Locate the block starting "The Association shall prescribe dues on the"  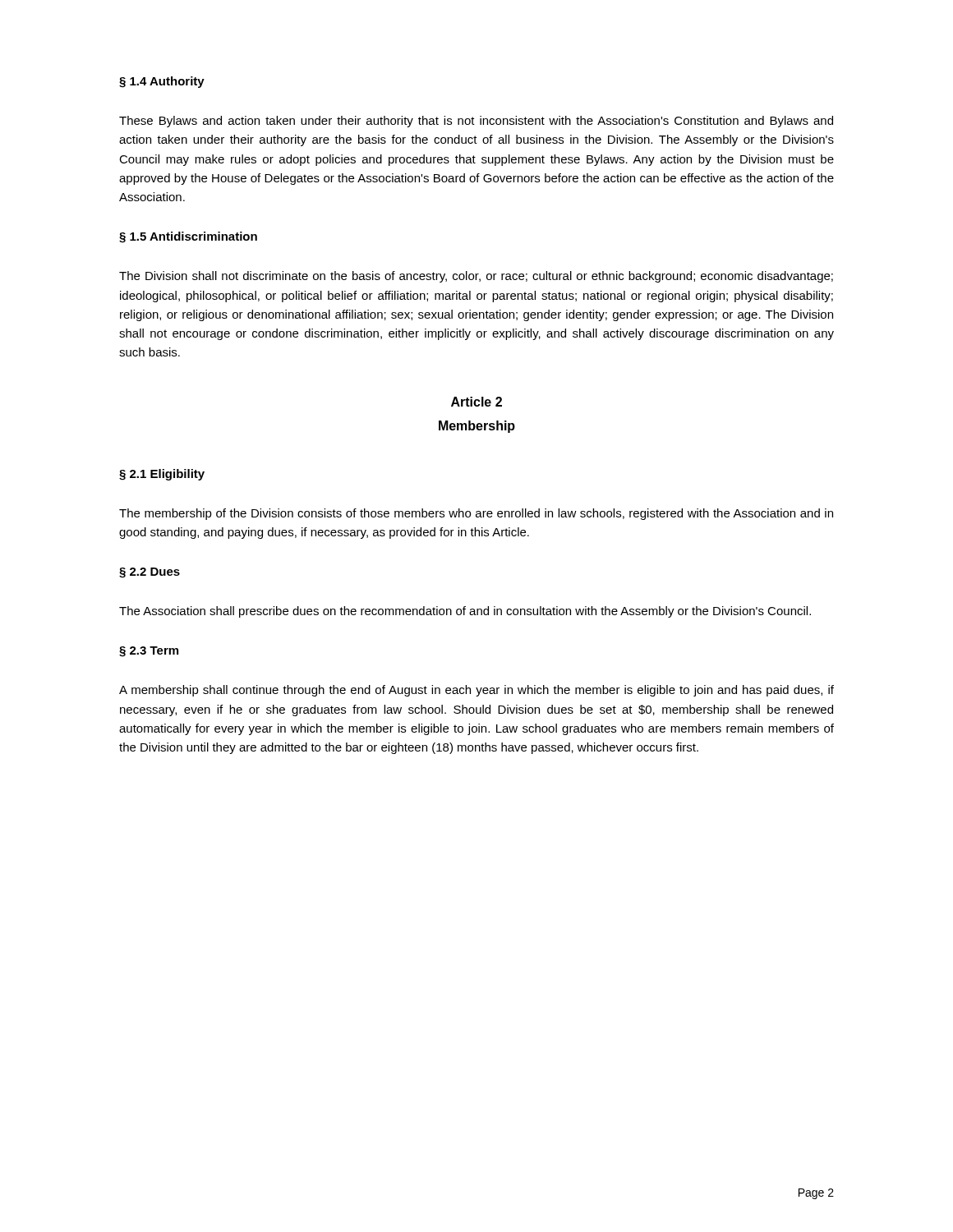476,611
